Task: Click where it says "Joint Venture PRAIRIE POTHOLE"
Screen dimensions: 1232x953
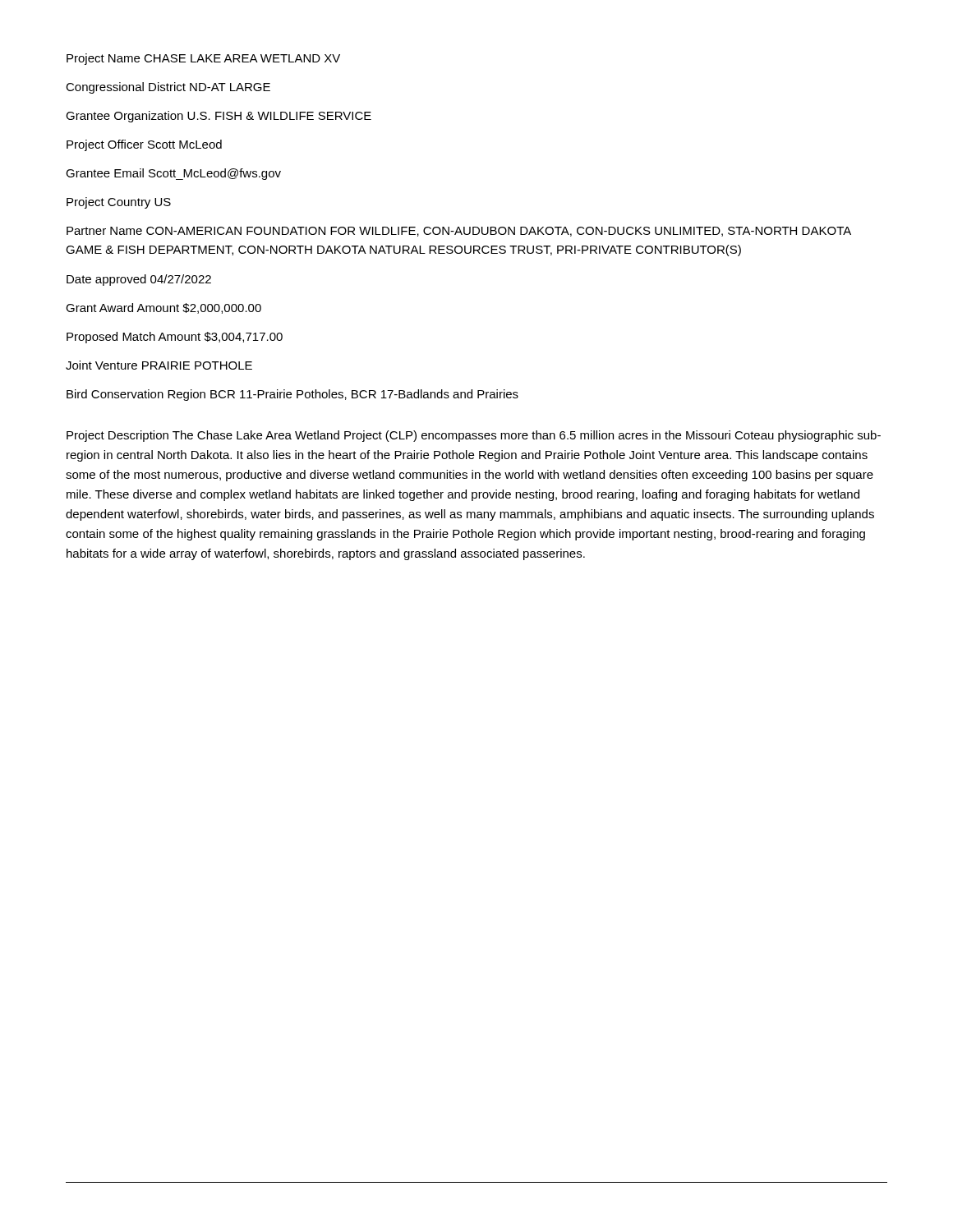Action: tap(159, 365)
